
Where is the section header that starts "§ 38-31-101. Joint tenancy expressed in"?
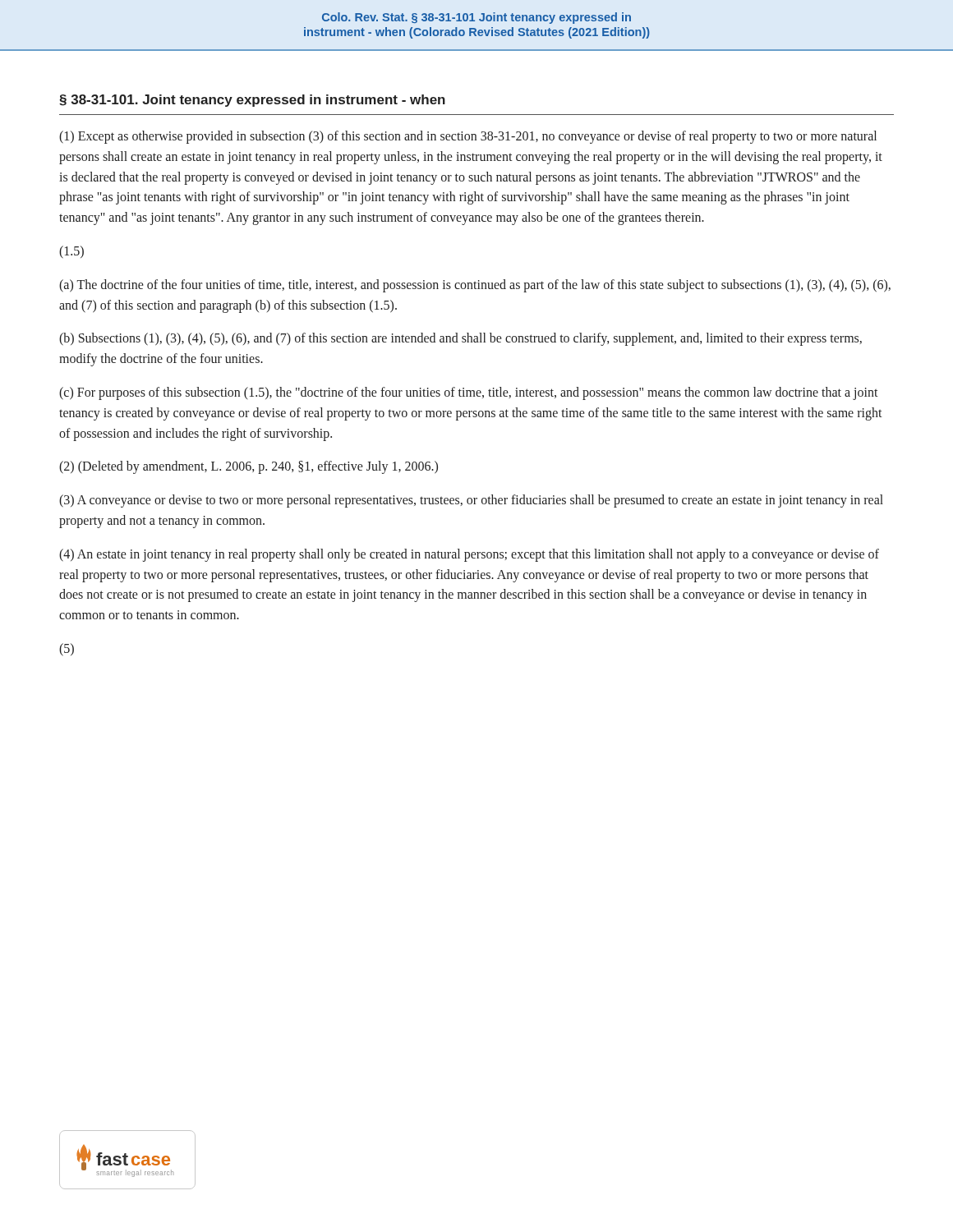click(252, 100)
